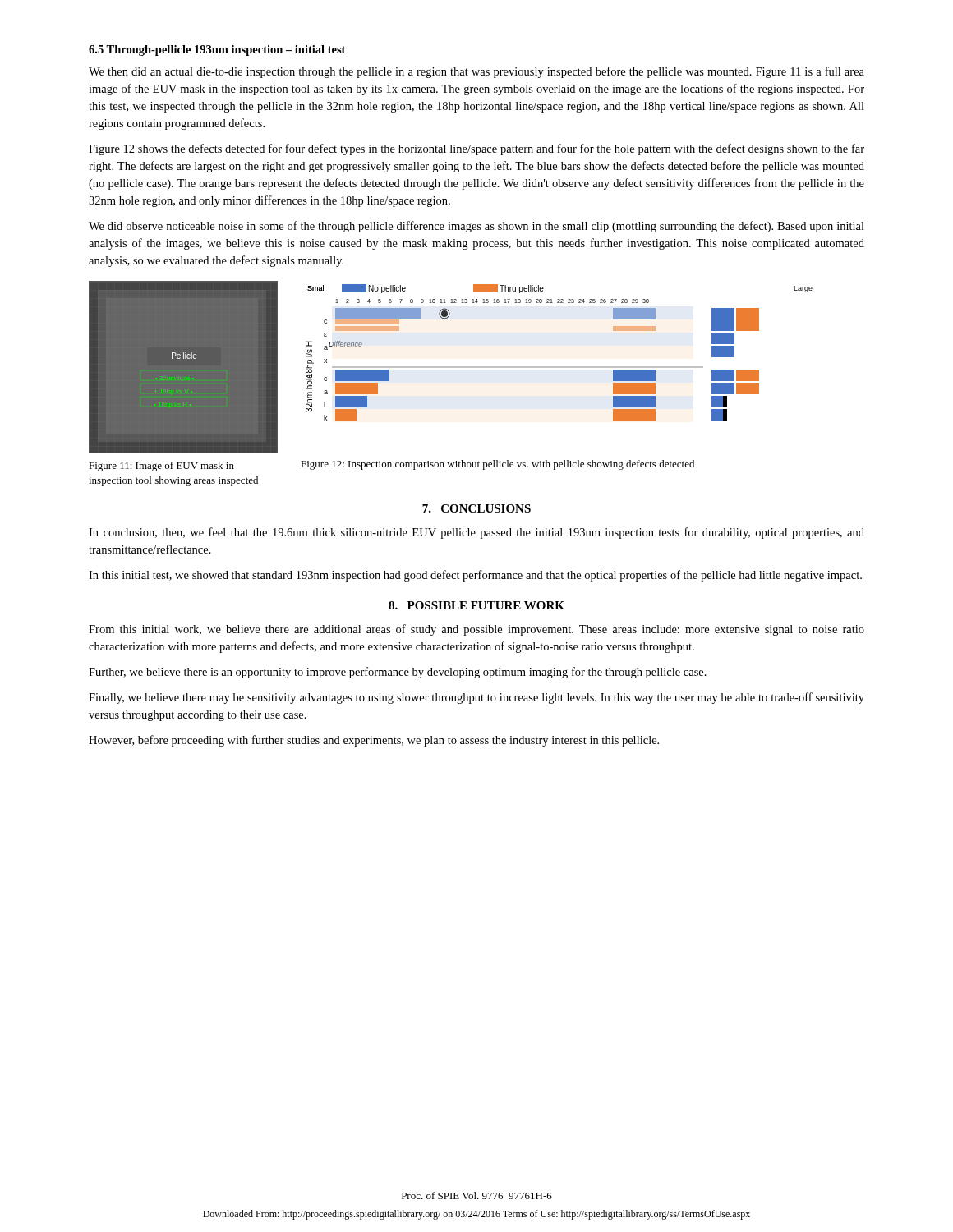This screenshot has height=1232, width=953.
Task: Select the photo
Action: tap(183, 367)
